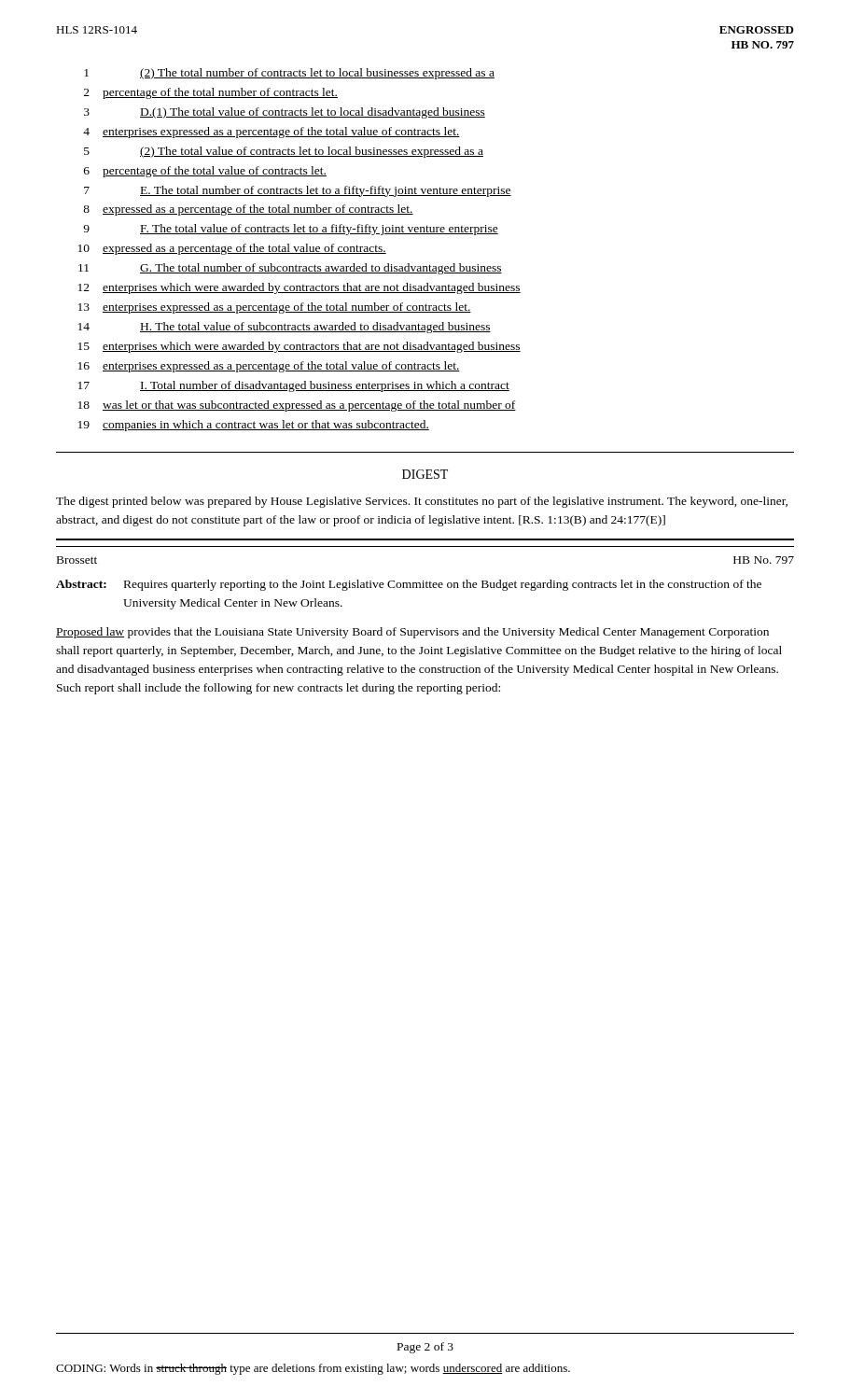Point to the text starting "1 (2) The total"
Screen dimensions: 1400x850
pos(425,73)
